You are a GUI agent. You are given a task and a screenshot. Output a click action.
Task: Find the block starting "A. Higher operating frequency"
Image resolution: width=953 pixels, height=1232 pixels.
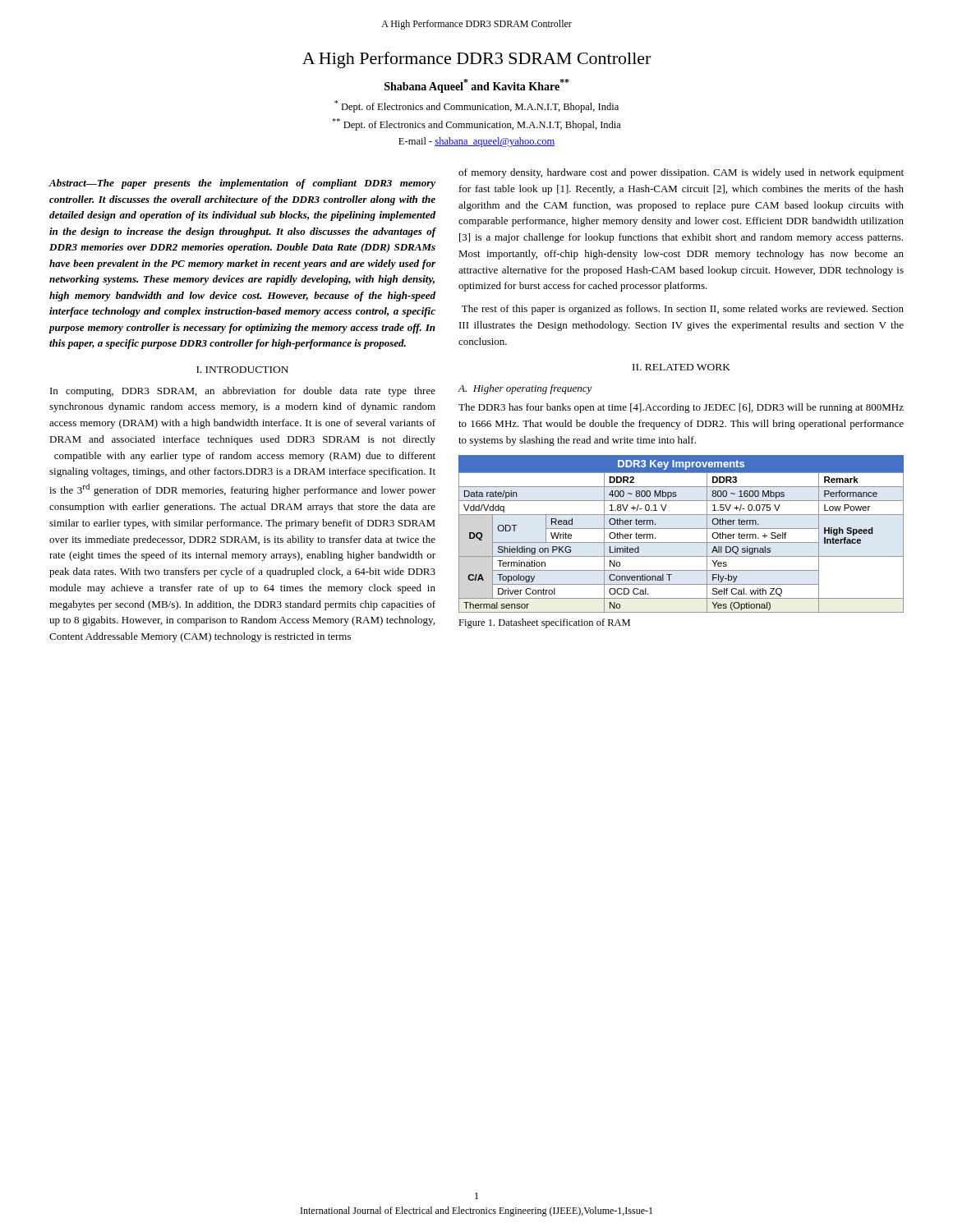coord(525,388)
